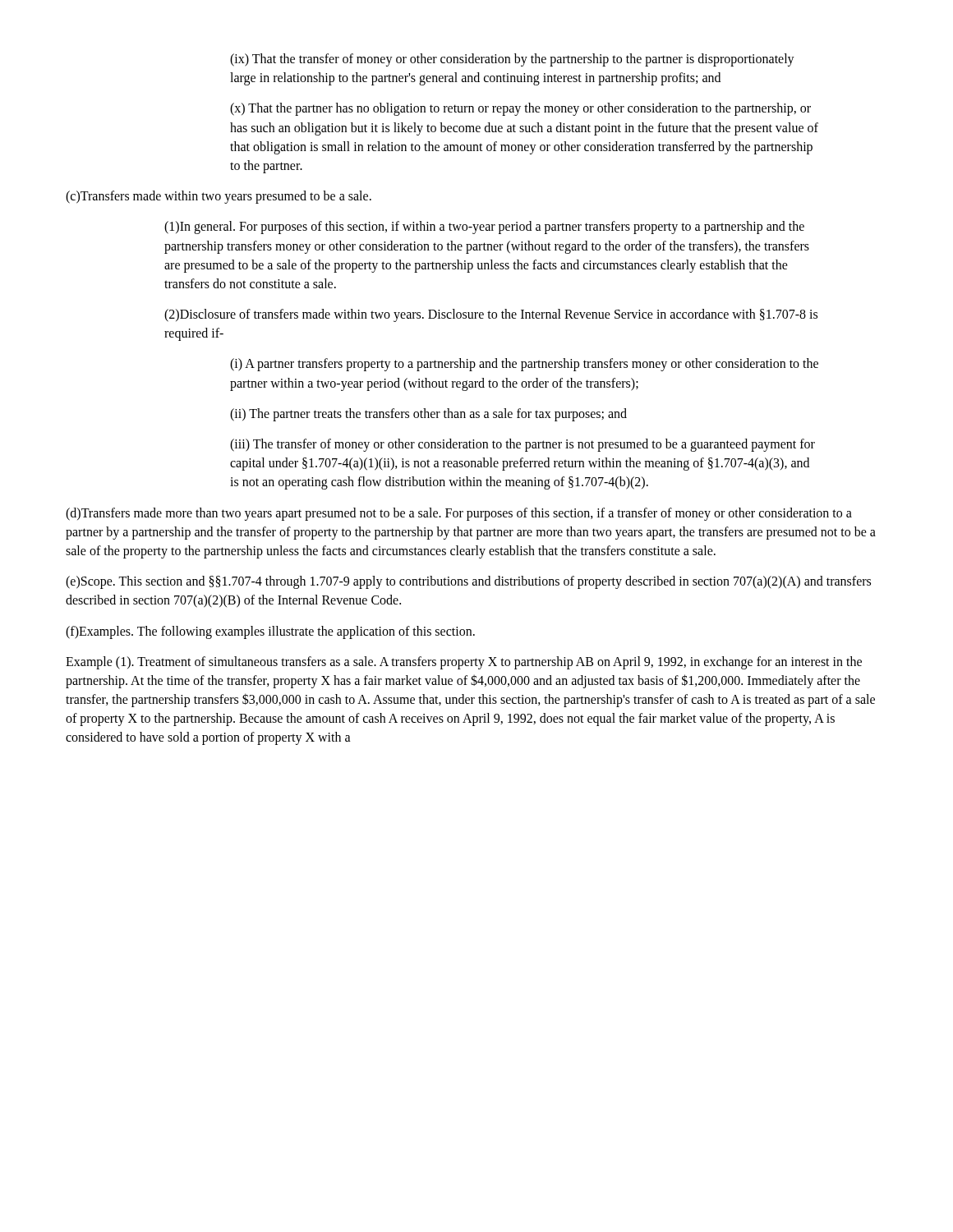Viewport: 953px width, 1232px height.
Task: Select the element starting "(ix) That the transfer"
Action: point(512,68)
